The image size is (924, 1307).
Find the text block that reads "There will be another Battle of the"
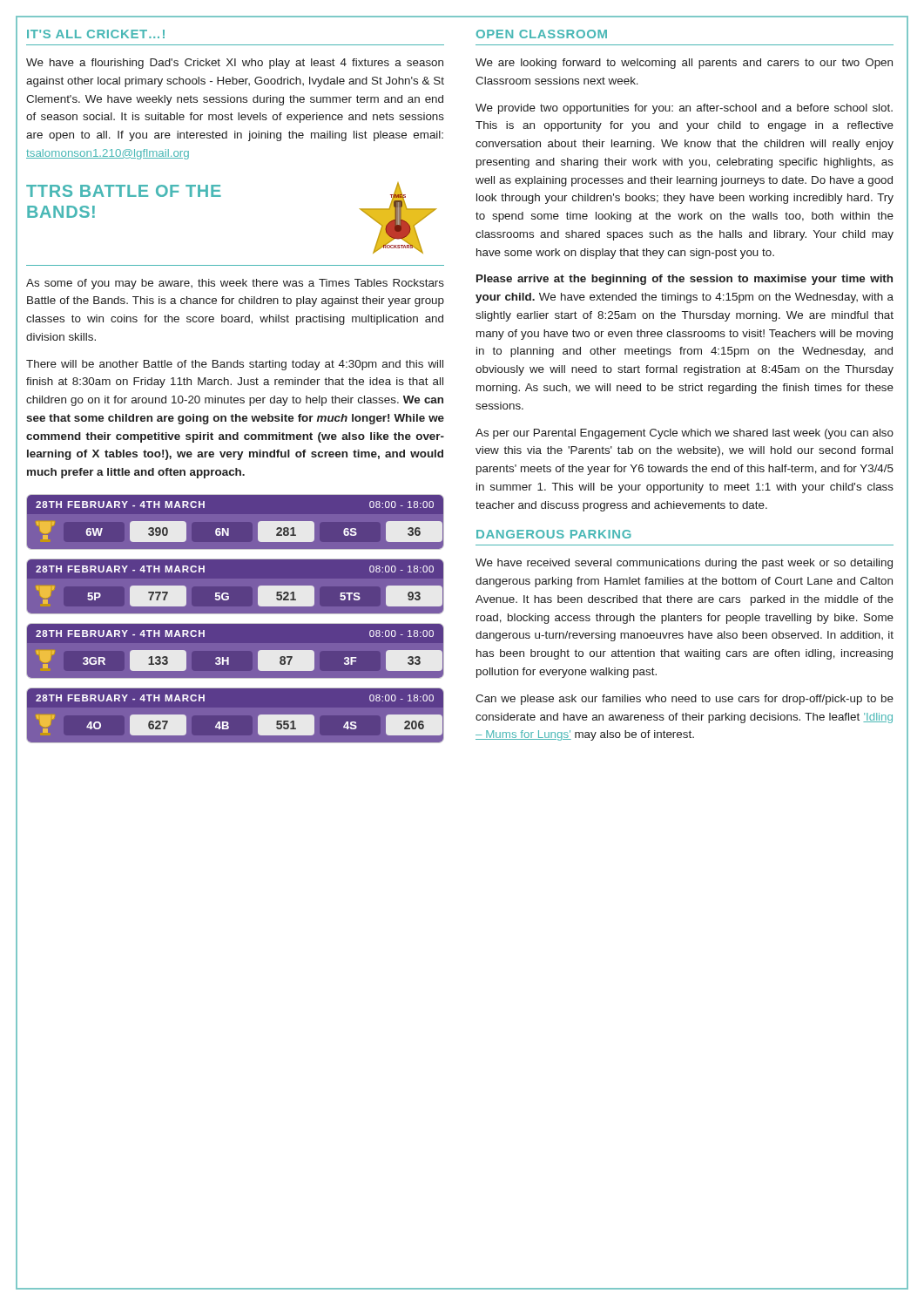click(235, 418)
